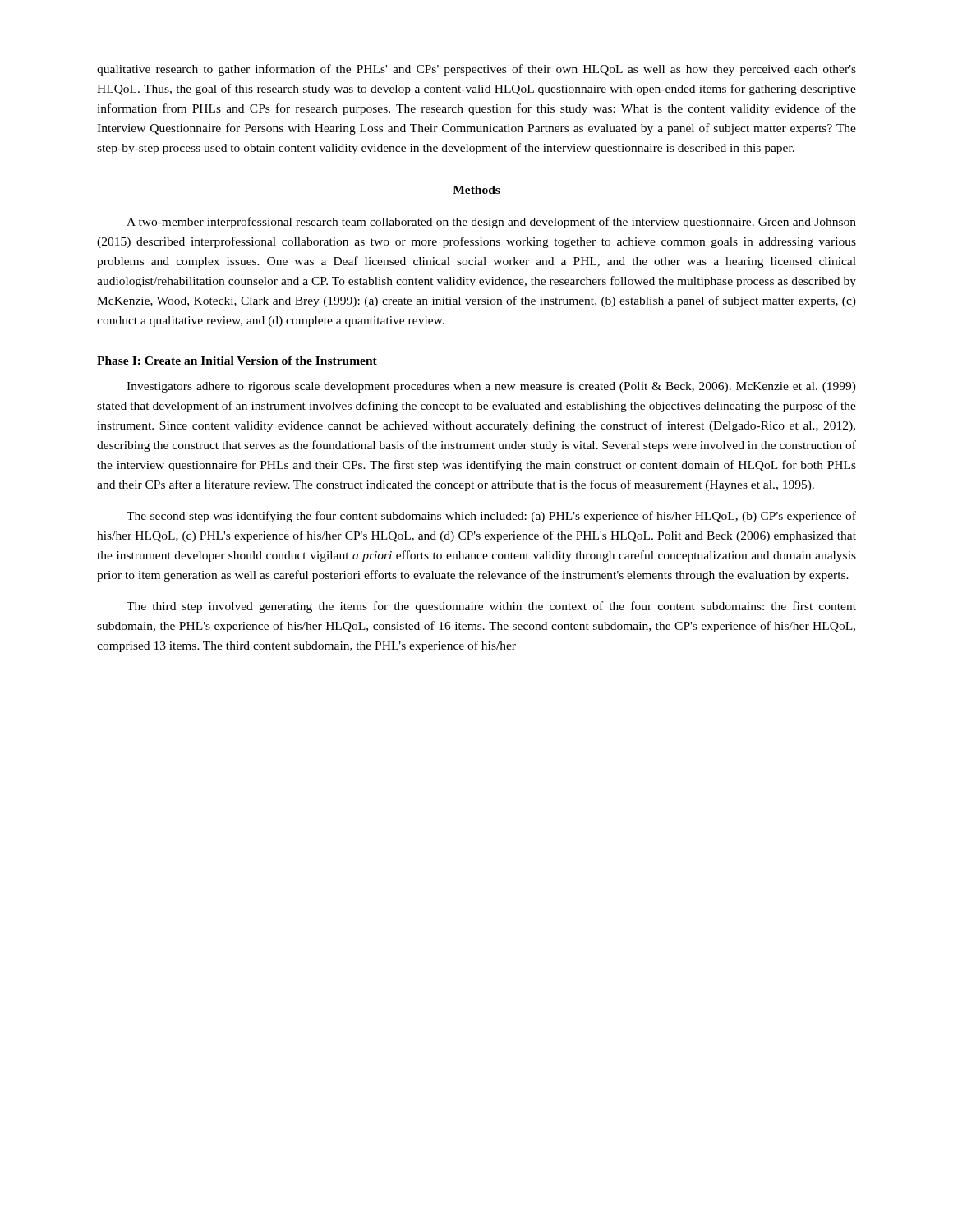The image size is (953, 1232).
Task: Navigate to the element starting "A two-member interprofessional research team"
Action: 476,271
